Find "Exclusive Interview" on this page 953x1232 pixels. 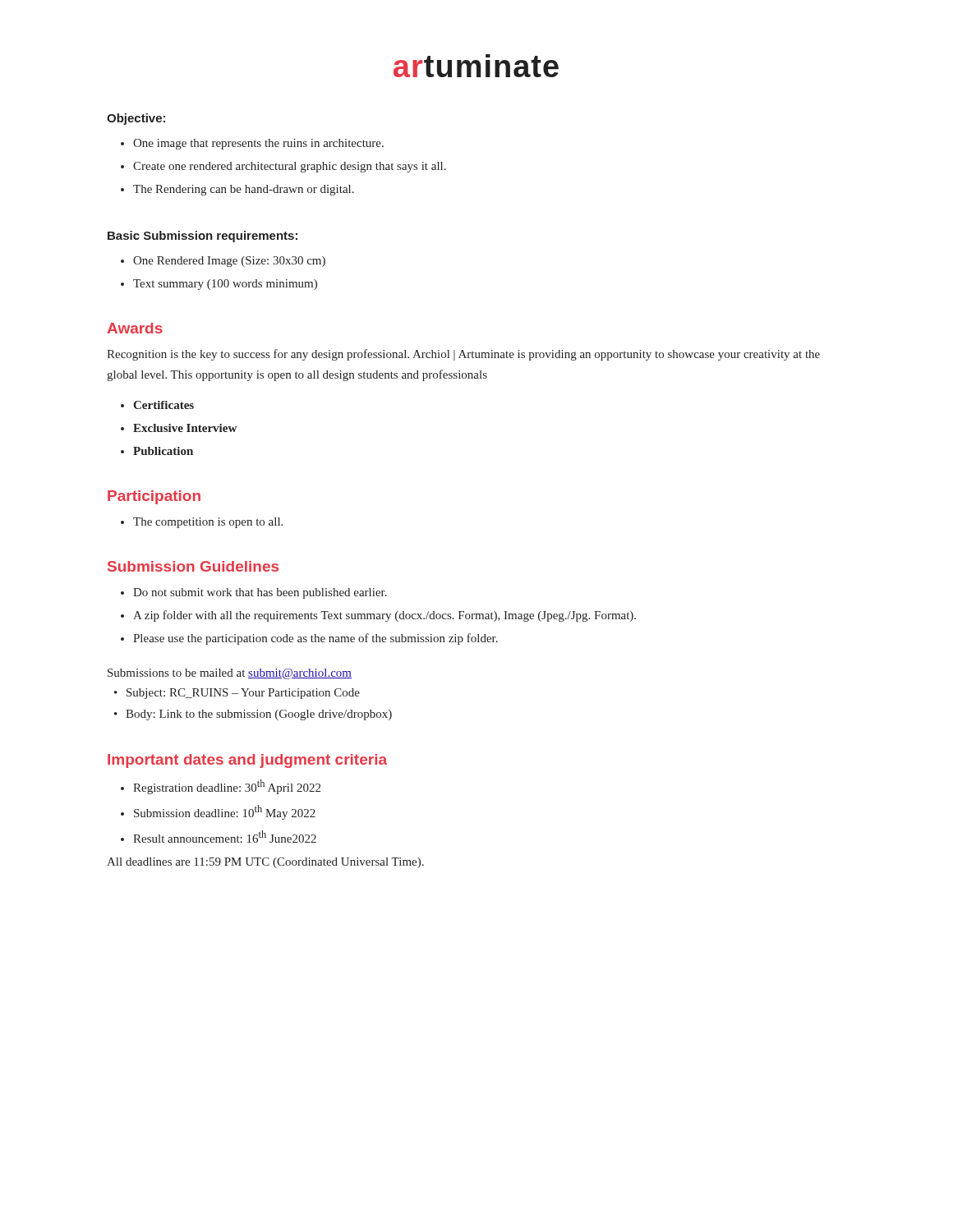[x=179, y=428]
